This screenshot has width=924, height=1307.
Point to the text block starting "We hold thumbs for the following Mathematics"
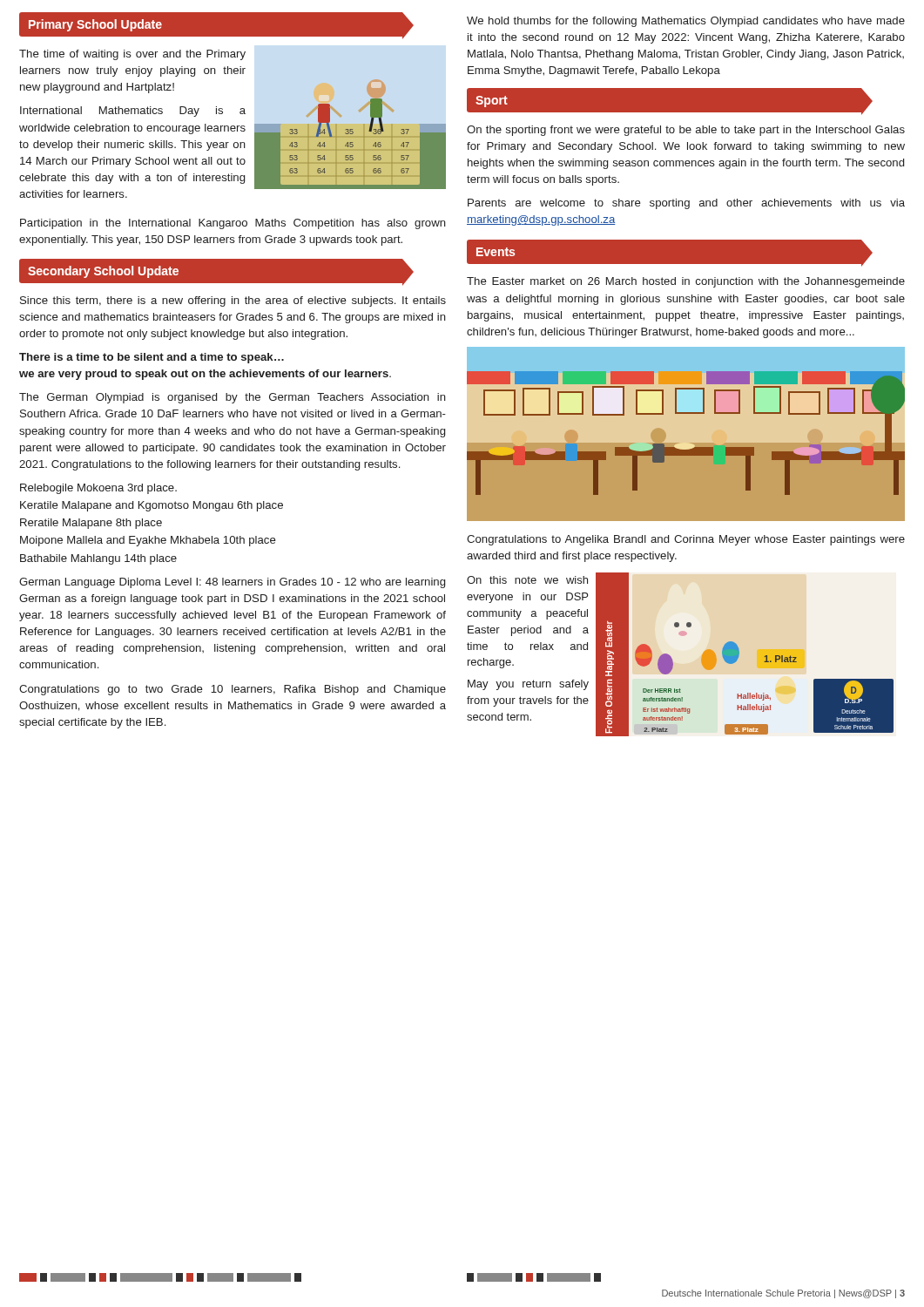pos(686,46)
